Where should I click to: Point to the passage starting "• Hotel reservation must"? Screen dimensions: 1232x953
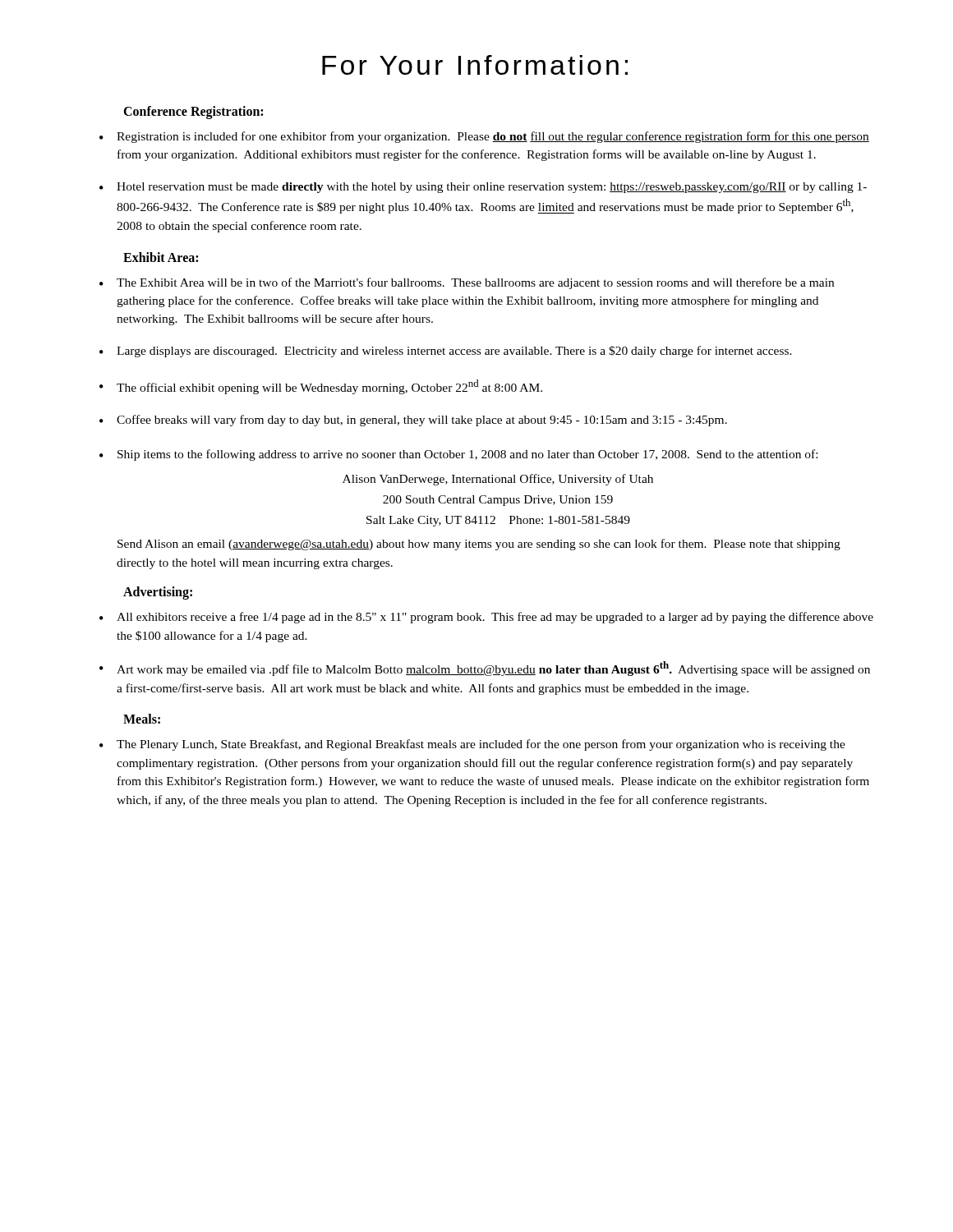[x=489, y=206]
